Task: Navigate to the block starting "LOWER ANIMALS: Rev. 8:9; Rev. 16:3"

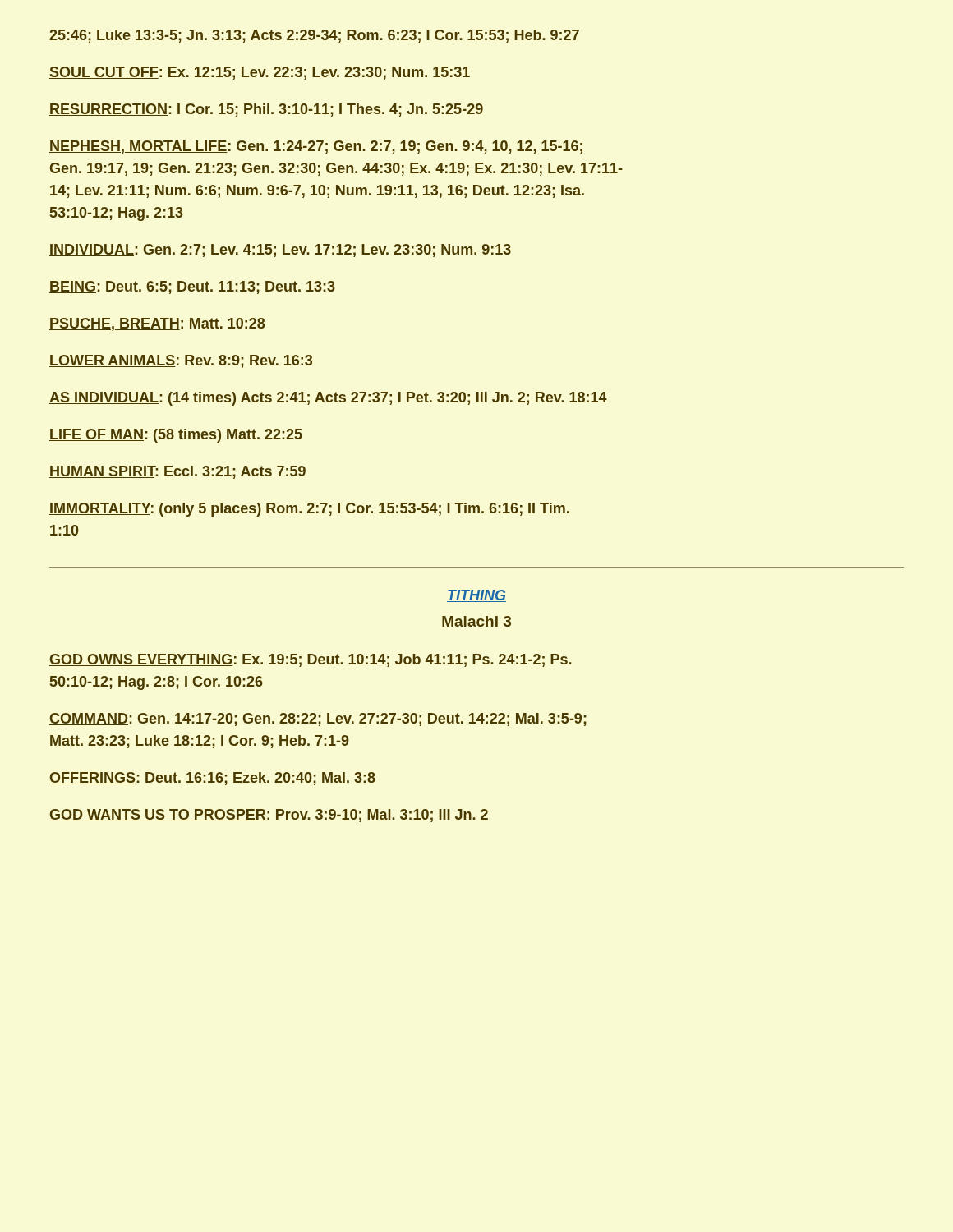Action: [x=181, y=361]
